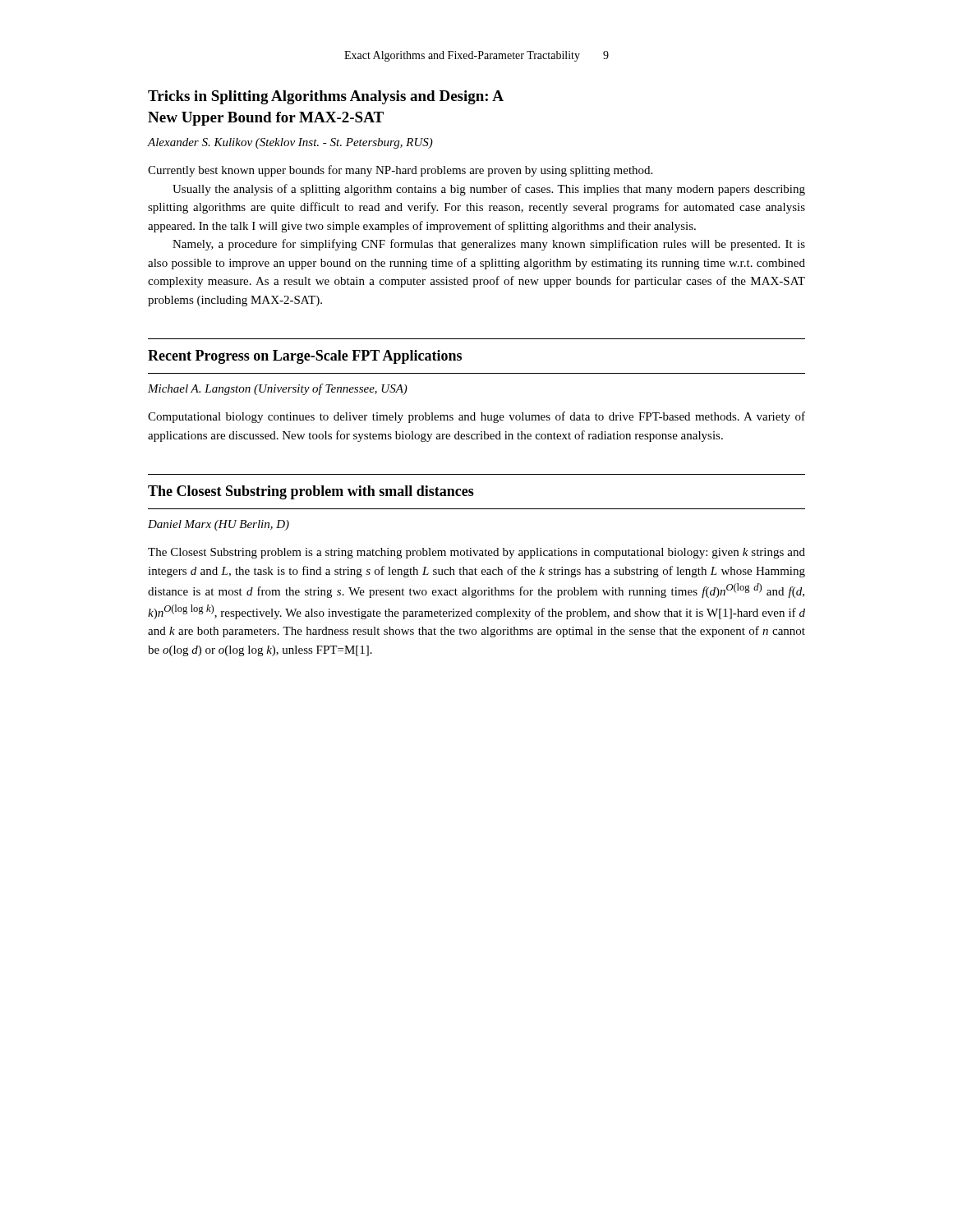This screenshot has height=1232, width=953.
Task: Locate the text block starting "Tricks in Splitting"
Action: pos(326,106)
